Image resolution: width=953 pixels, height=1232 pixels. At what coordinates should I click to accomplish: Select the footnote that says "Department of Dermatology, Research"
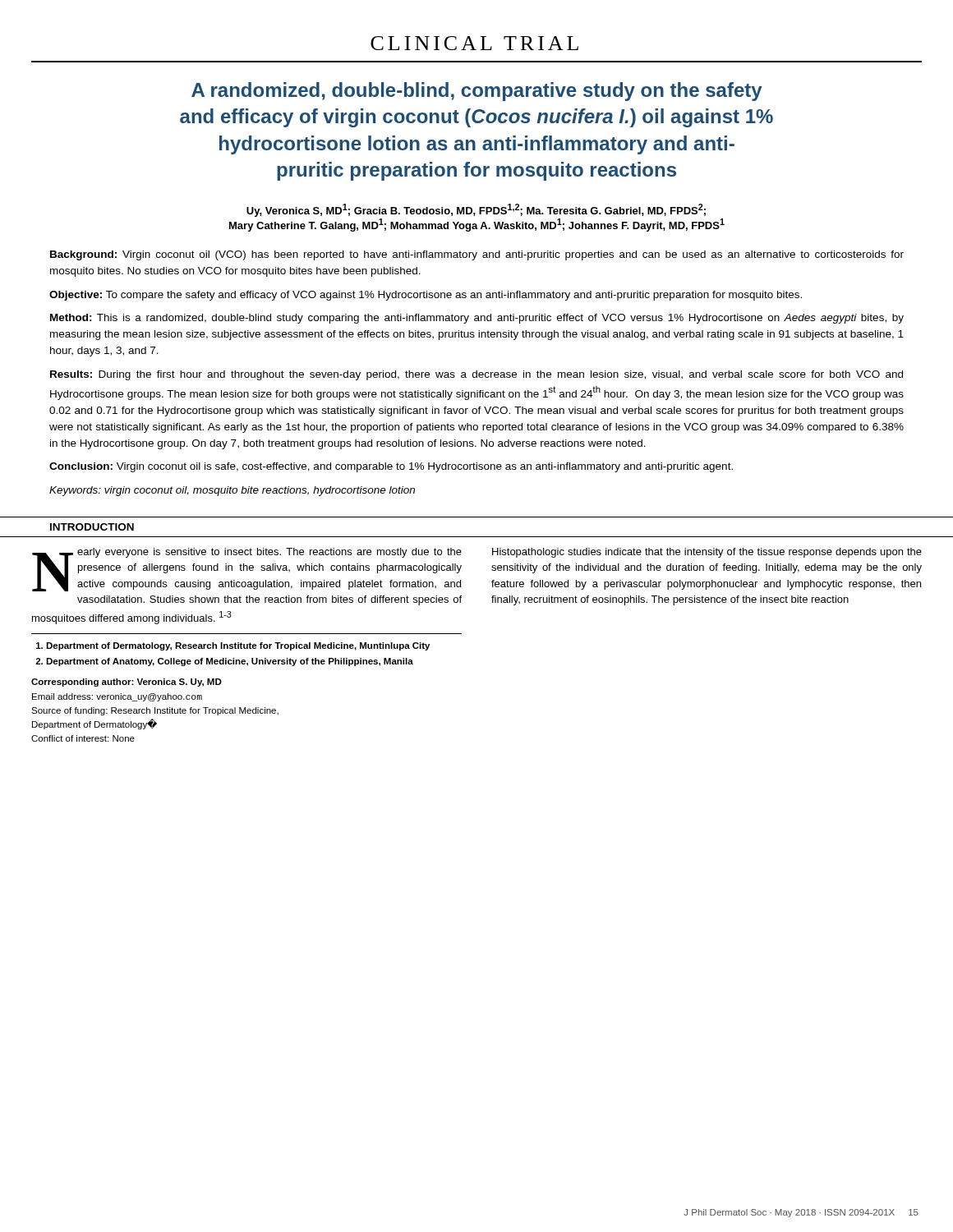[238, 645]
